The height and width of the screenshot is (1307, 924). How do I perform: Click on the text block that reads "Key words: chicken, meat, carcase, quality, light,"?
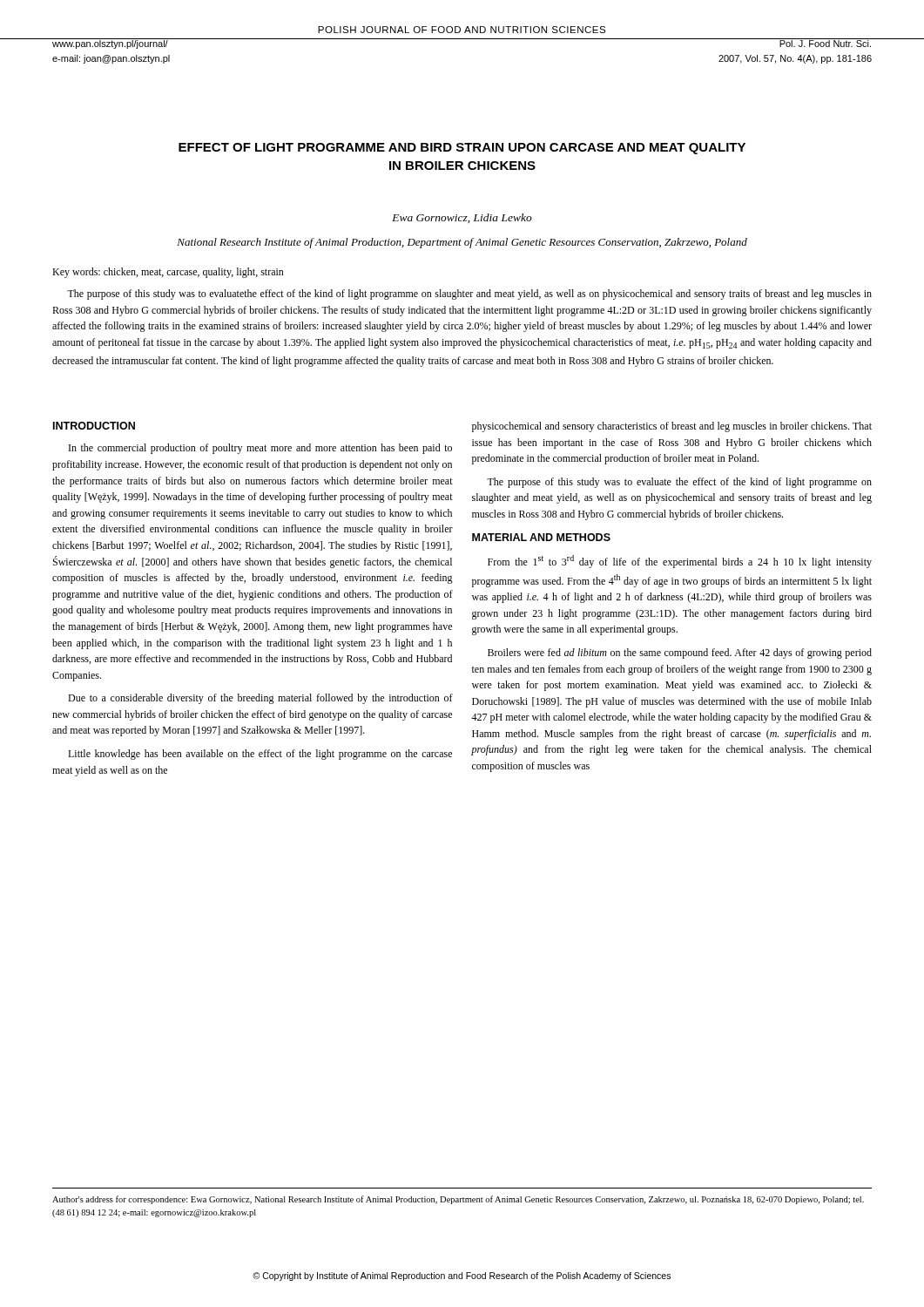pos(168,272)
